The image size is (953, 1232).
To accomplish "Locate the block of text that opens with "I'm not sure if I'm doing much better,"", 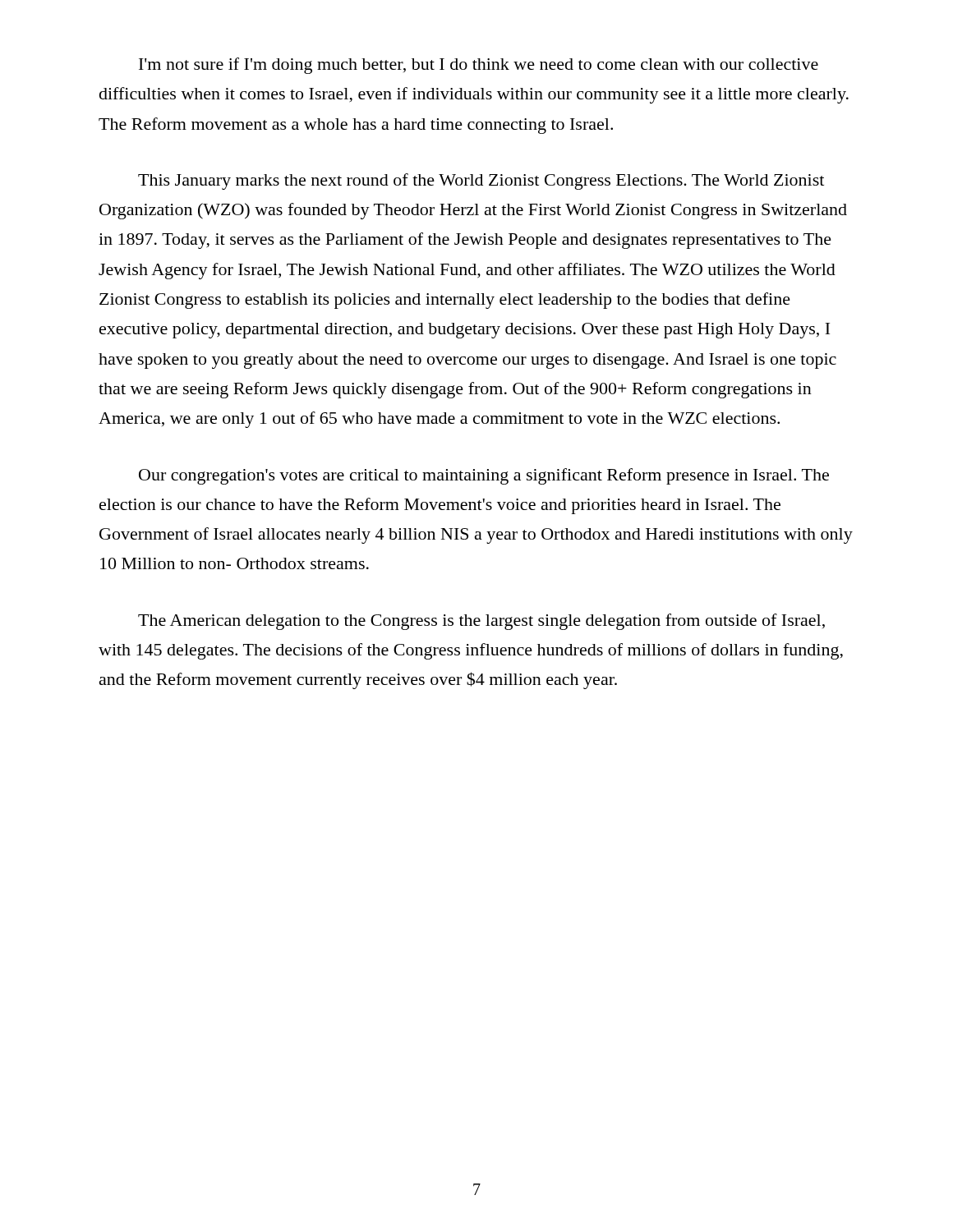I will point(474,93).
